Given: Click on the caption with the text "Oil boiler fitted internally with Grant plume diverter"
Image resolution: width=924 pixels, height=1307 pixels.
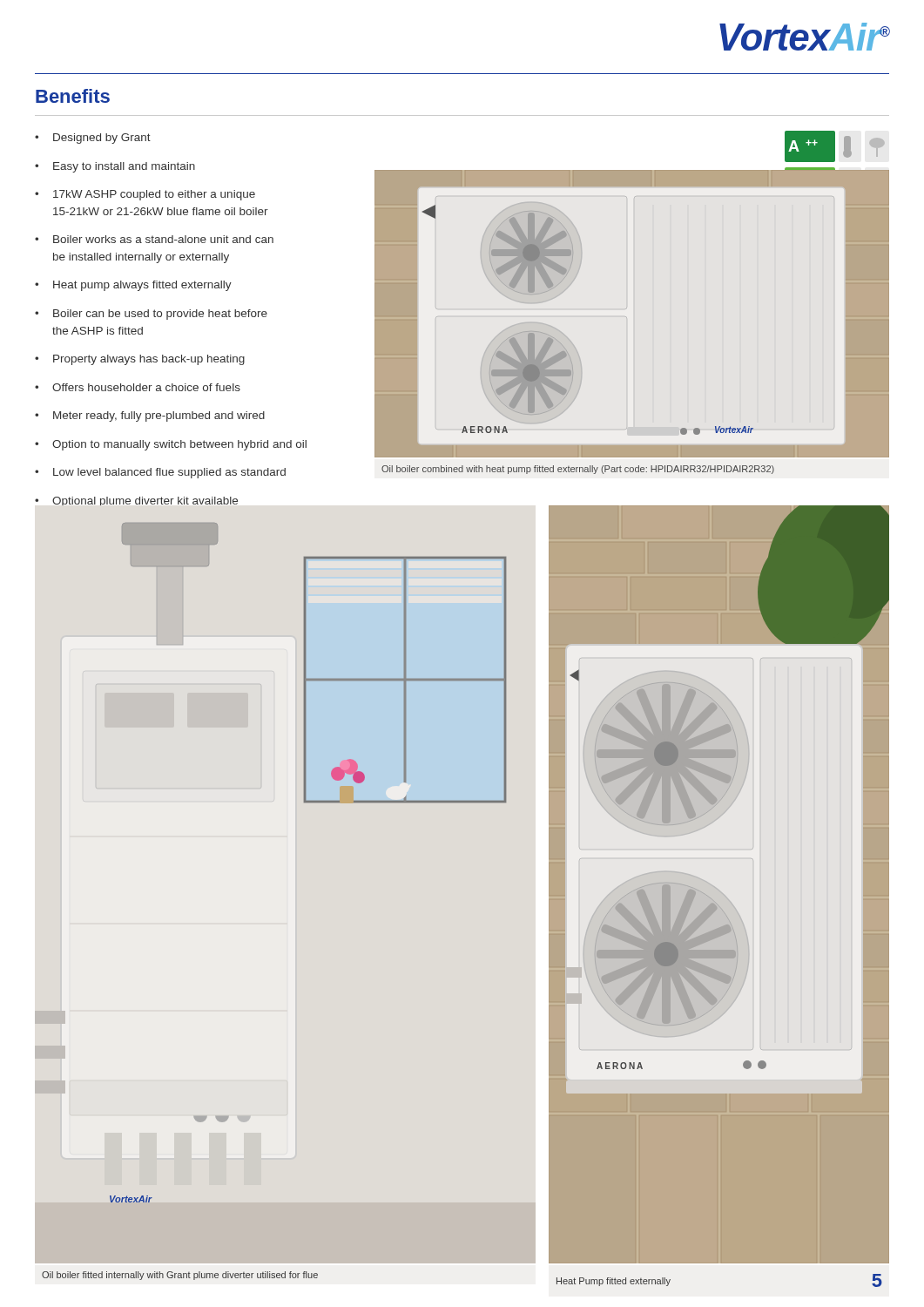Looking at the screenshot, I should (x=180, y=1275).
